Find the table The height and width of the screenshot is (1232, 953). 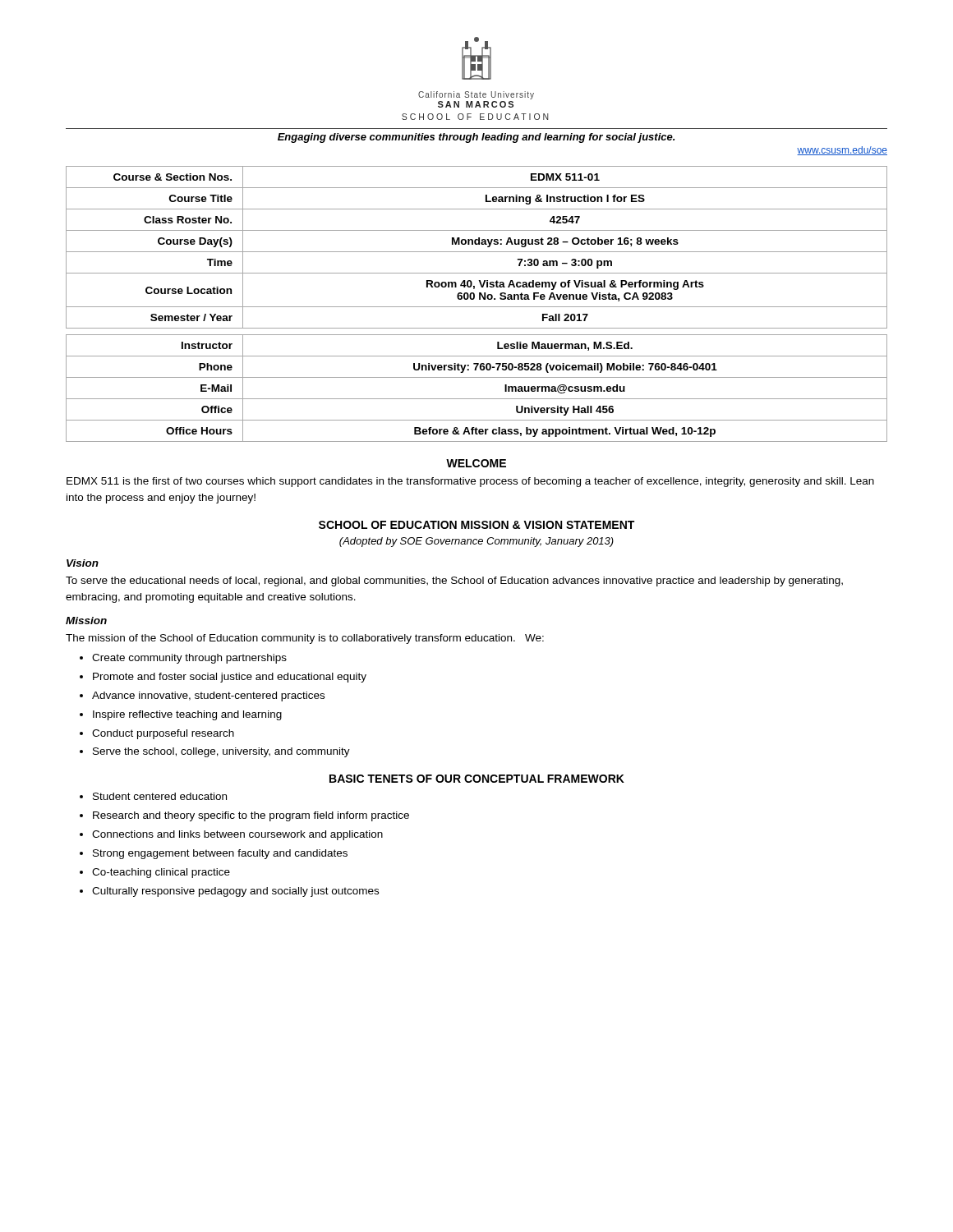click(x=476, y=304)
